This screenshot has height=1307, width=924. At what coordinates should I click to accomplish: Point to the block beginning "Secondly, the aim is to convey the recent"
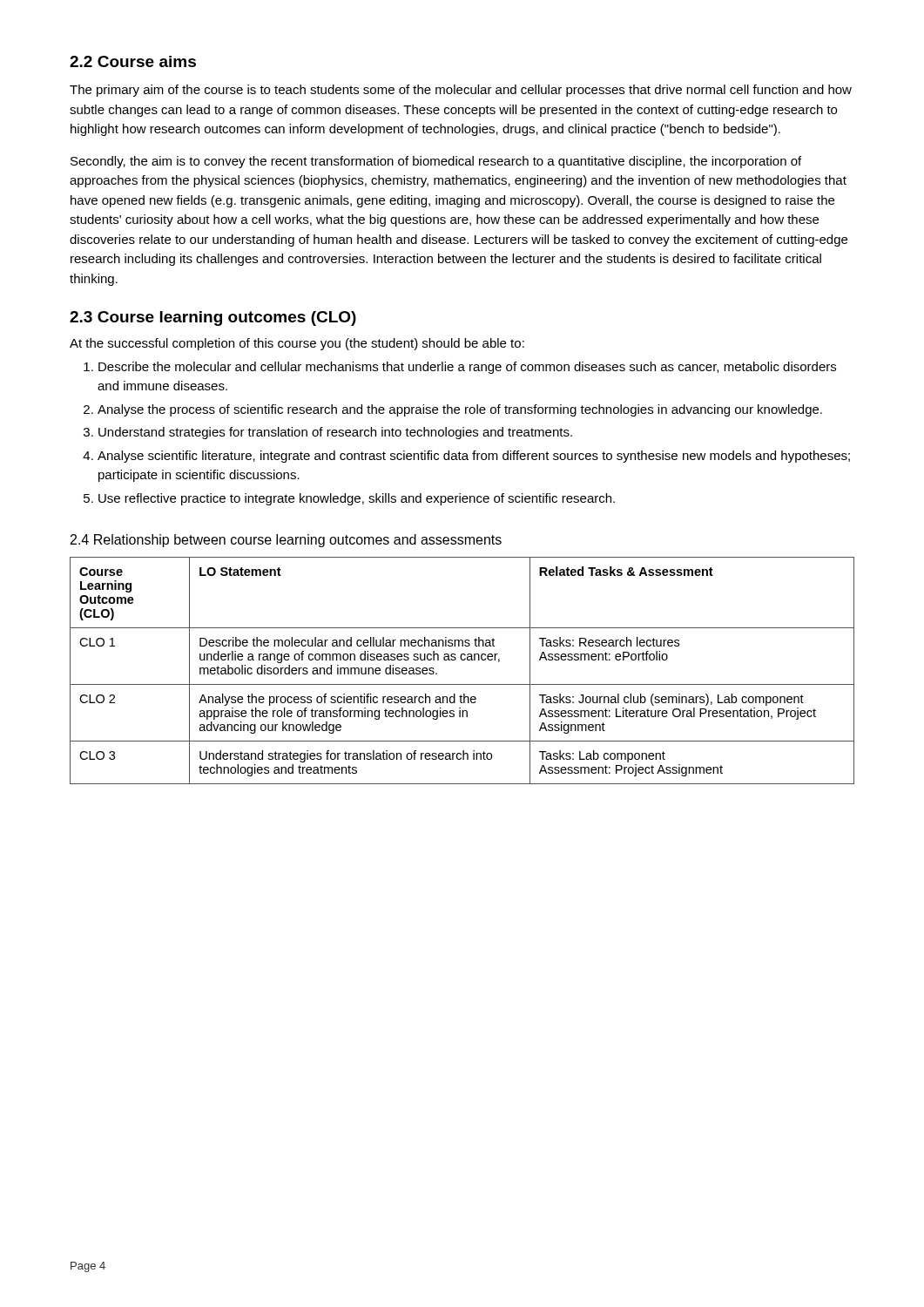pos(462,220)
